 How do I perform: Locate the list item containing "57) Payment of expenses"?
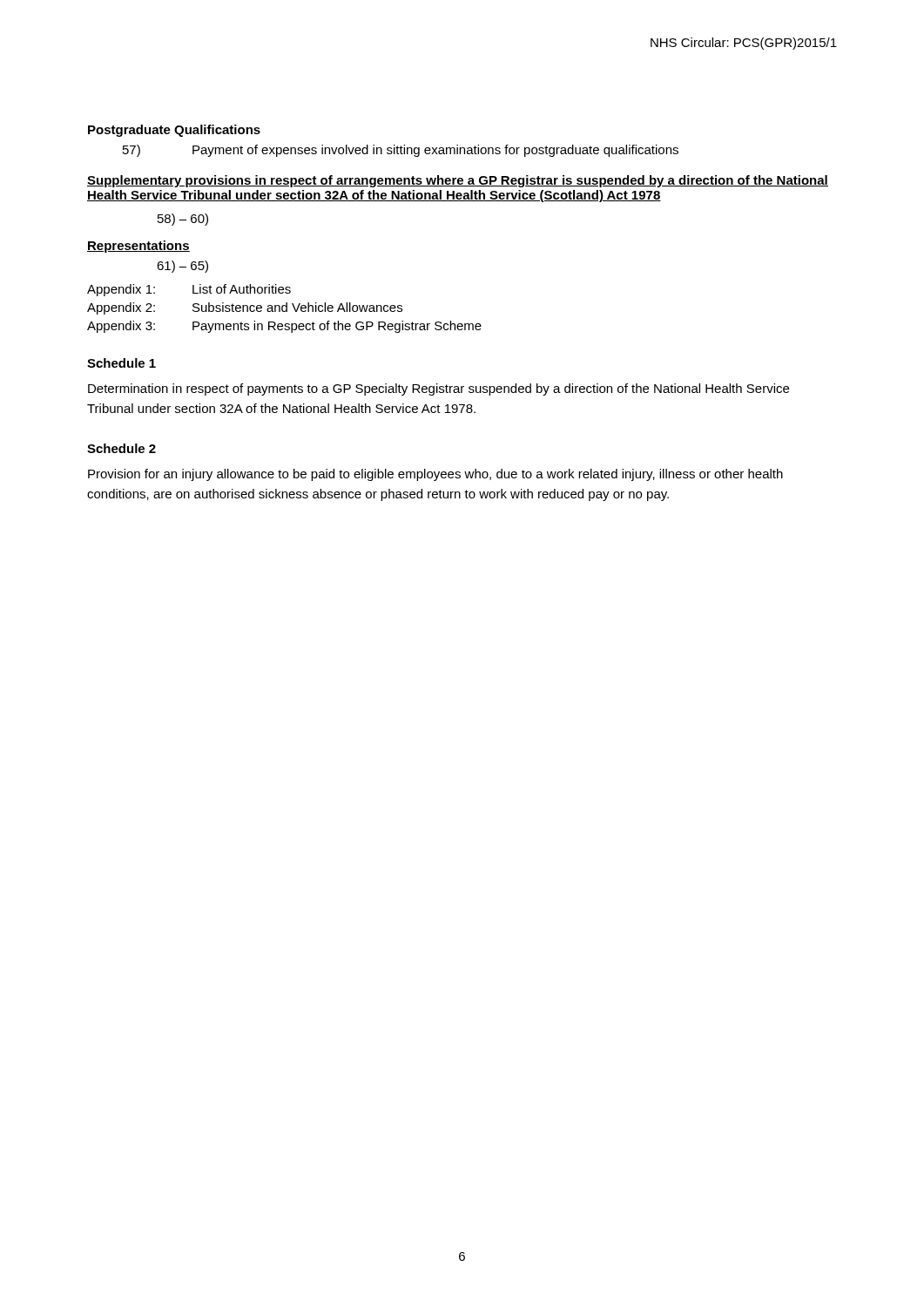click(462, 149)
